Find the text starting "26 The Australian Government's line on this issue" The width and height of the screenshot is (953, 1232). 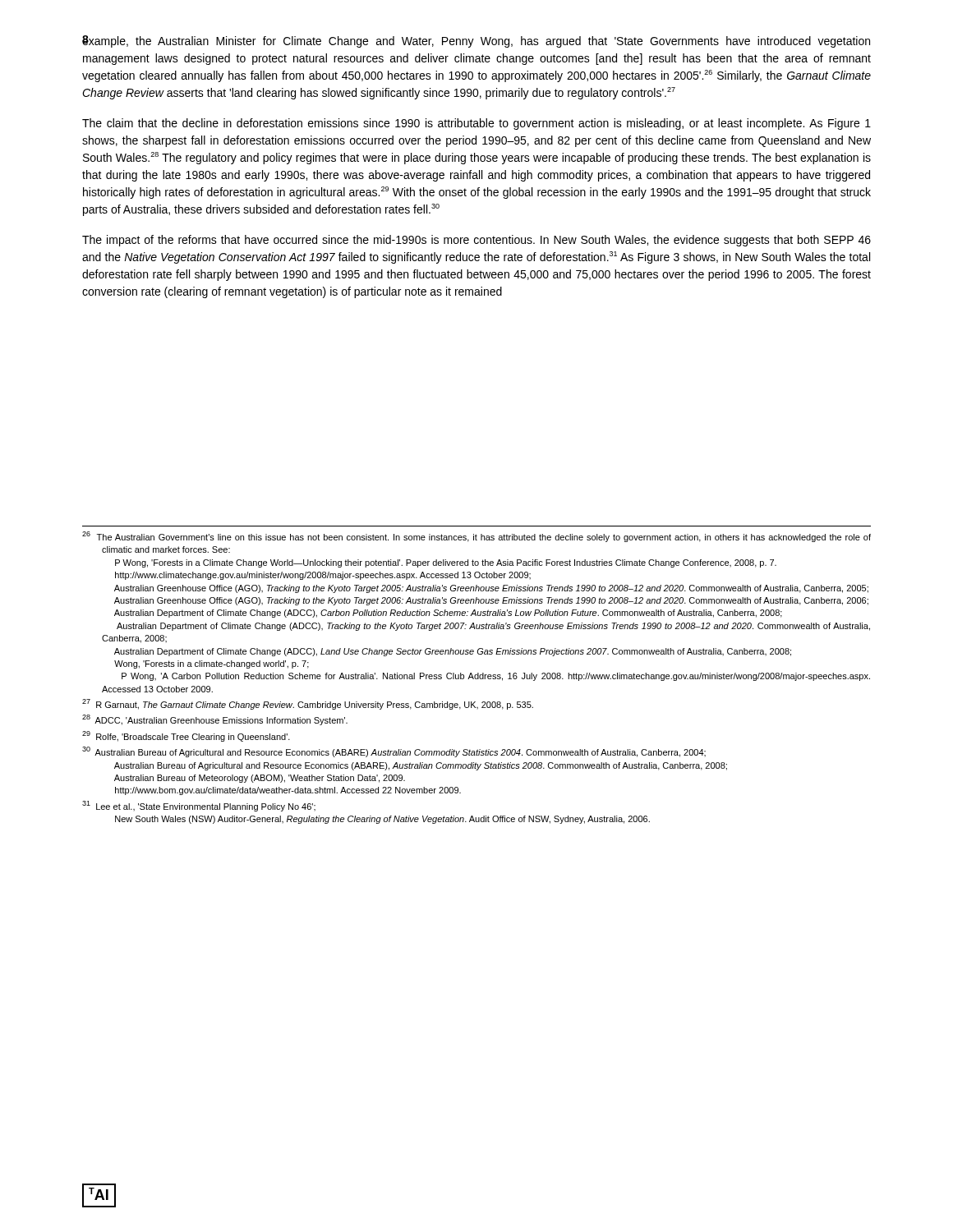[476, 613]
